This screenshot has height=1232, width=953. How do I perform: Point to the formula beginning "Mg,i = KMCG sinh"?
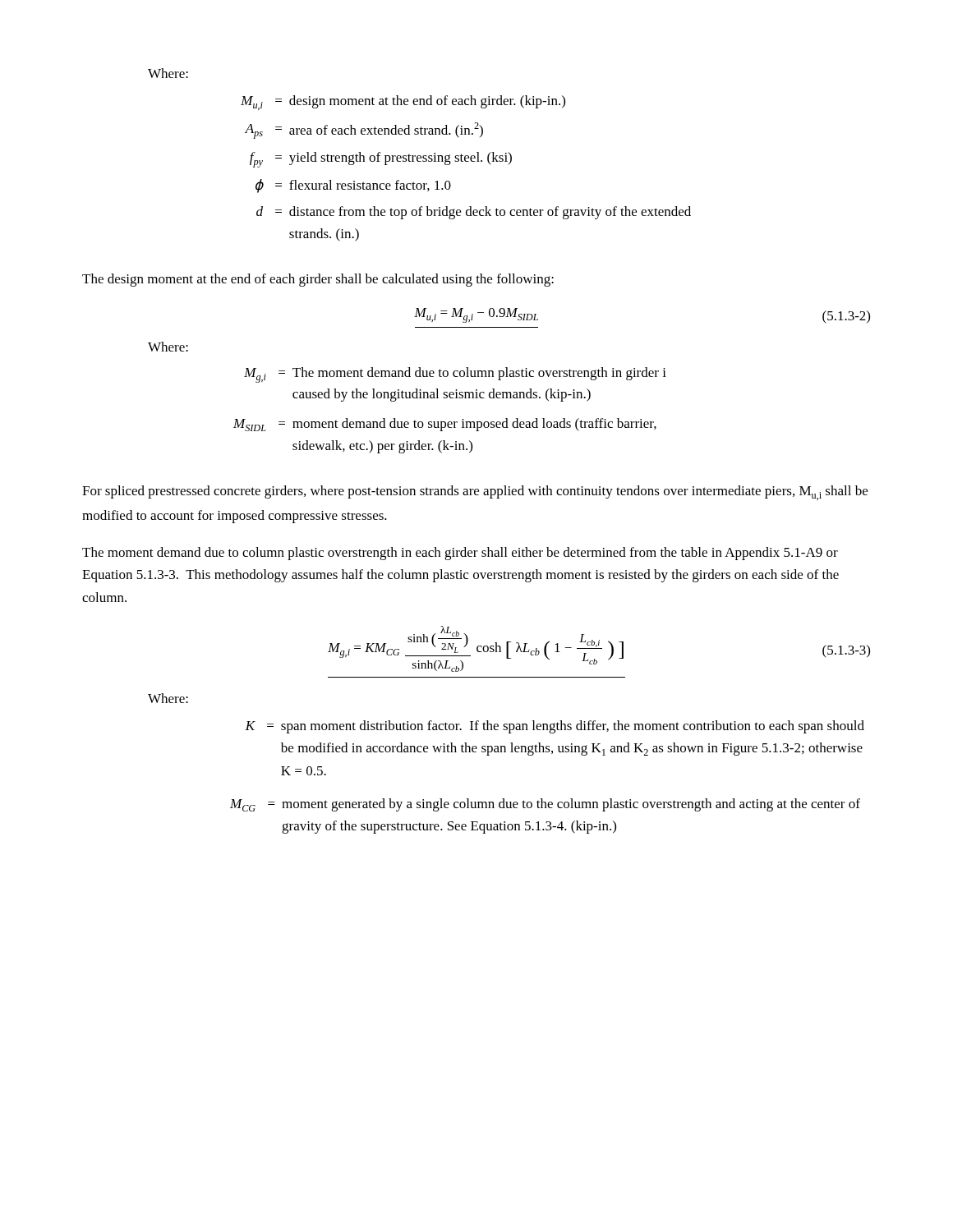[x=476, y=650]
